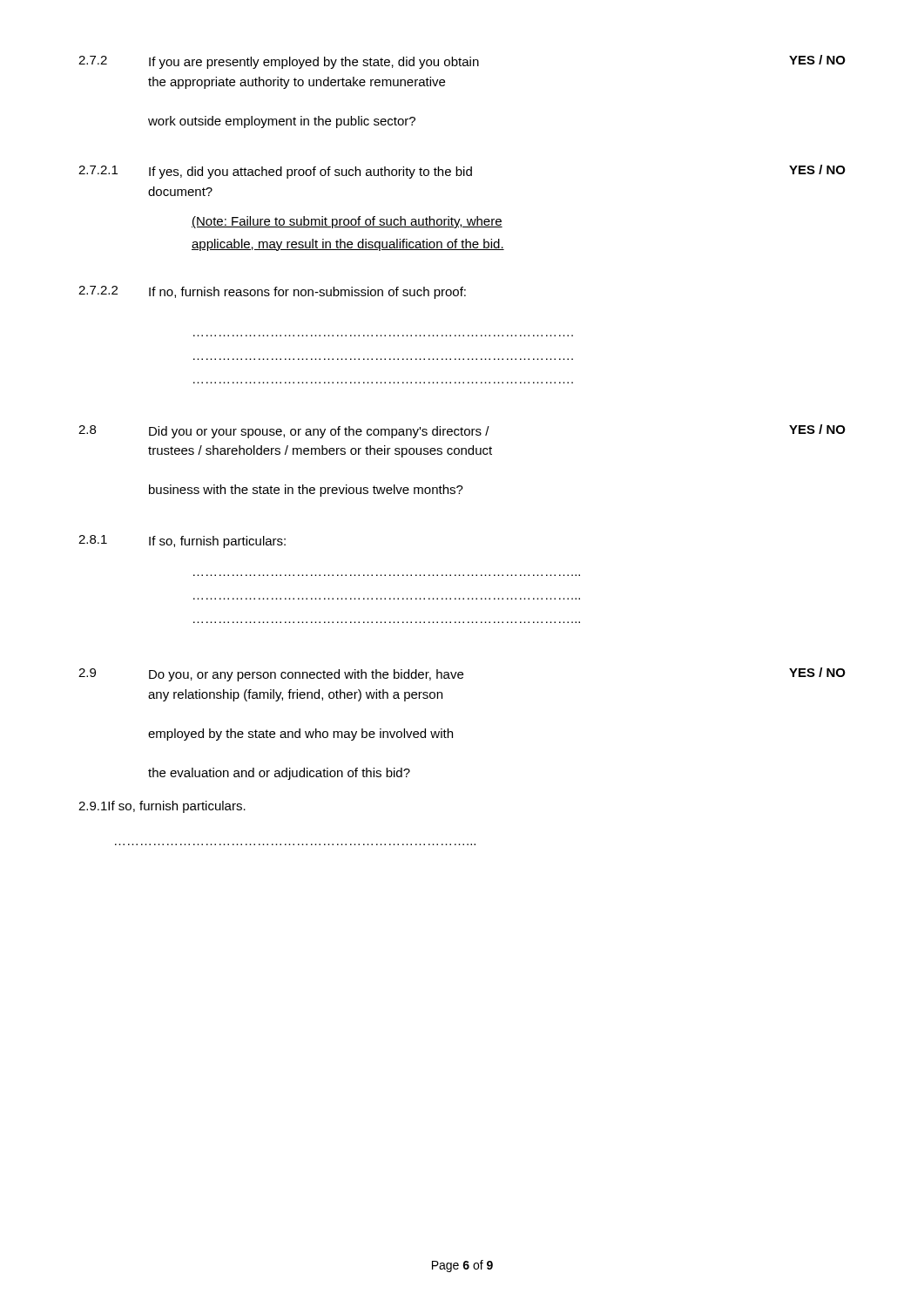The image size is (924, 1307).
Task: Select the list item that reads "2.7.2.1 If yes, did you attached"
Action: point(462,182)
